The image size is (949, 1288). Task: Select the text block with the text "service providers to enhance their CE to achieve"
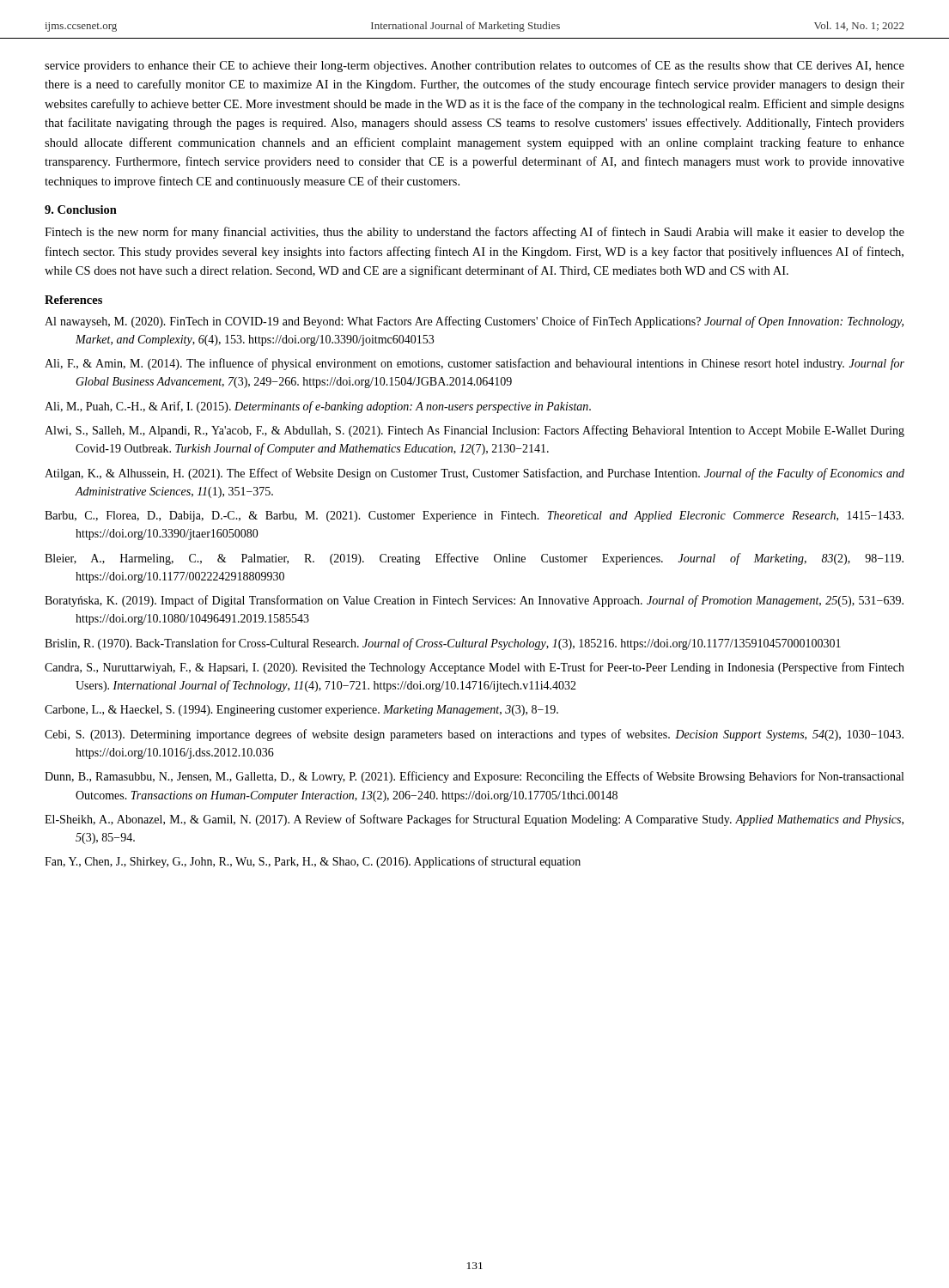474,123
